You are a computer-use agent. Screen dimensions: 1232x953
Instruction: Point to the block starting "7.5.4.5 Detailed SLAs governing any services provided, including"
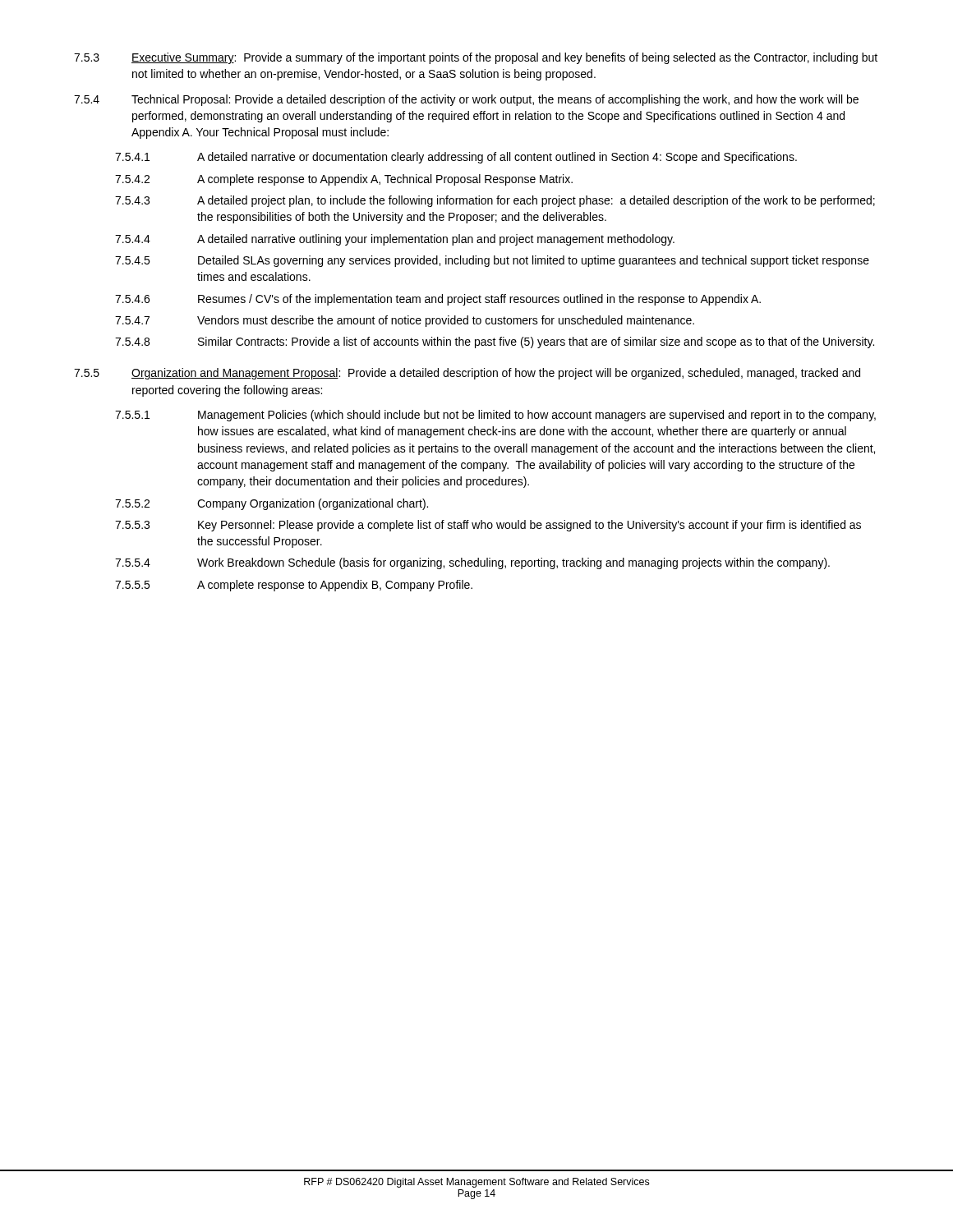[x=497, y=269]
